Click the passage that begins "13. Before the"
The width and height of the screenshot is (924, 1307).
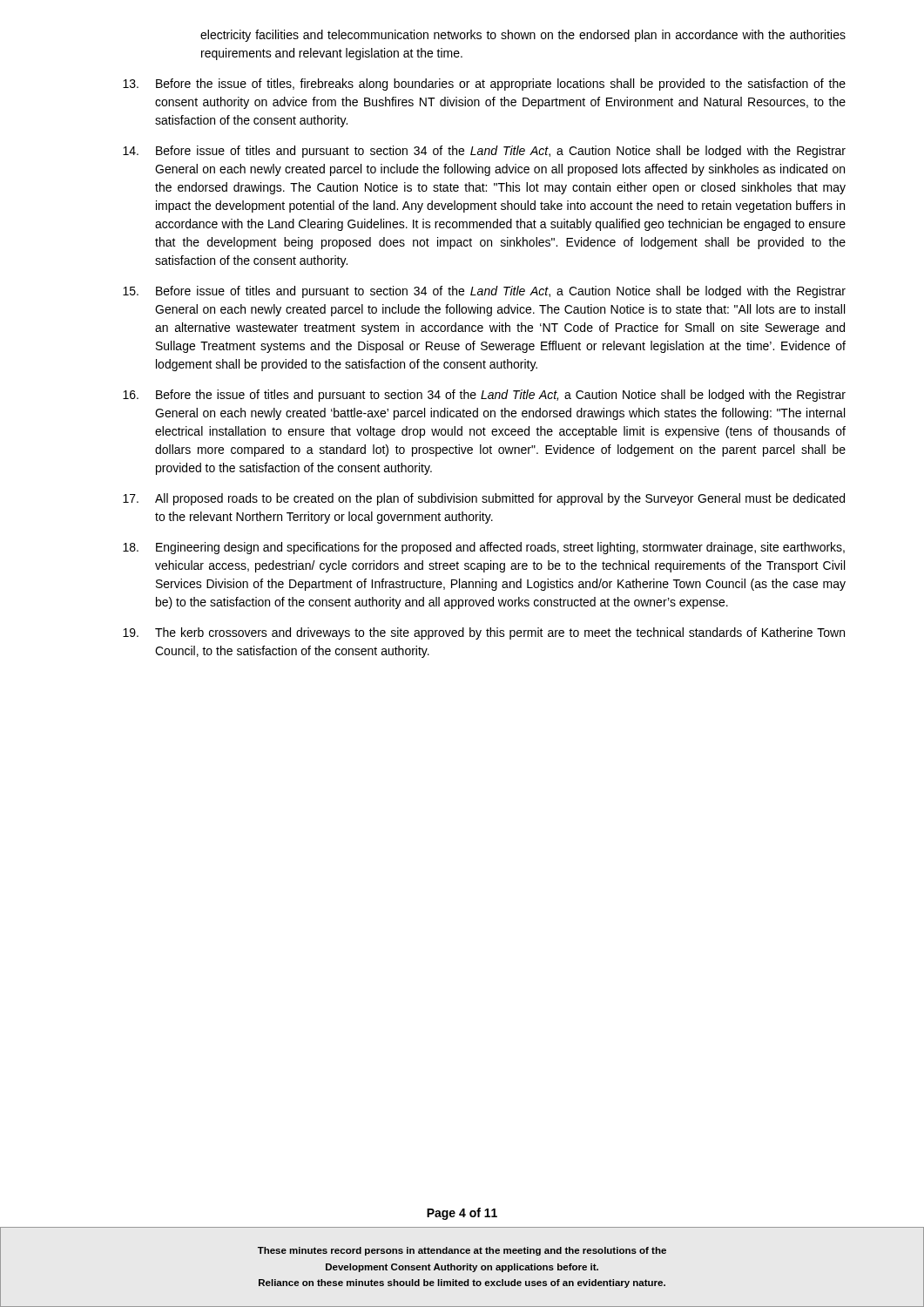471,102
